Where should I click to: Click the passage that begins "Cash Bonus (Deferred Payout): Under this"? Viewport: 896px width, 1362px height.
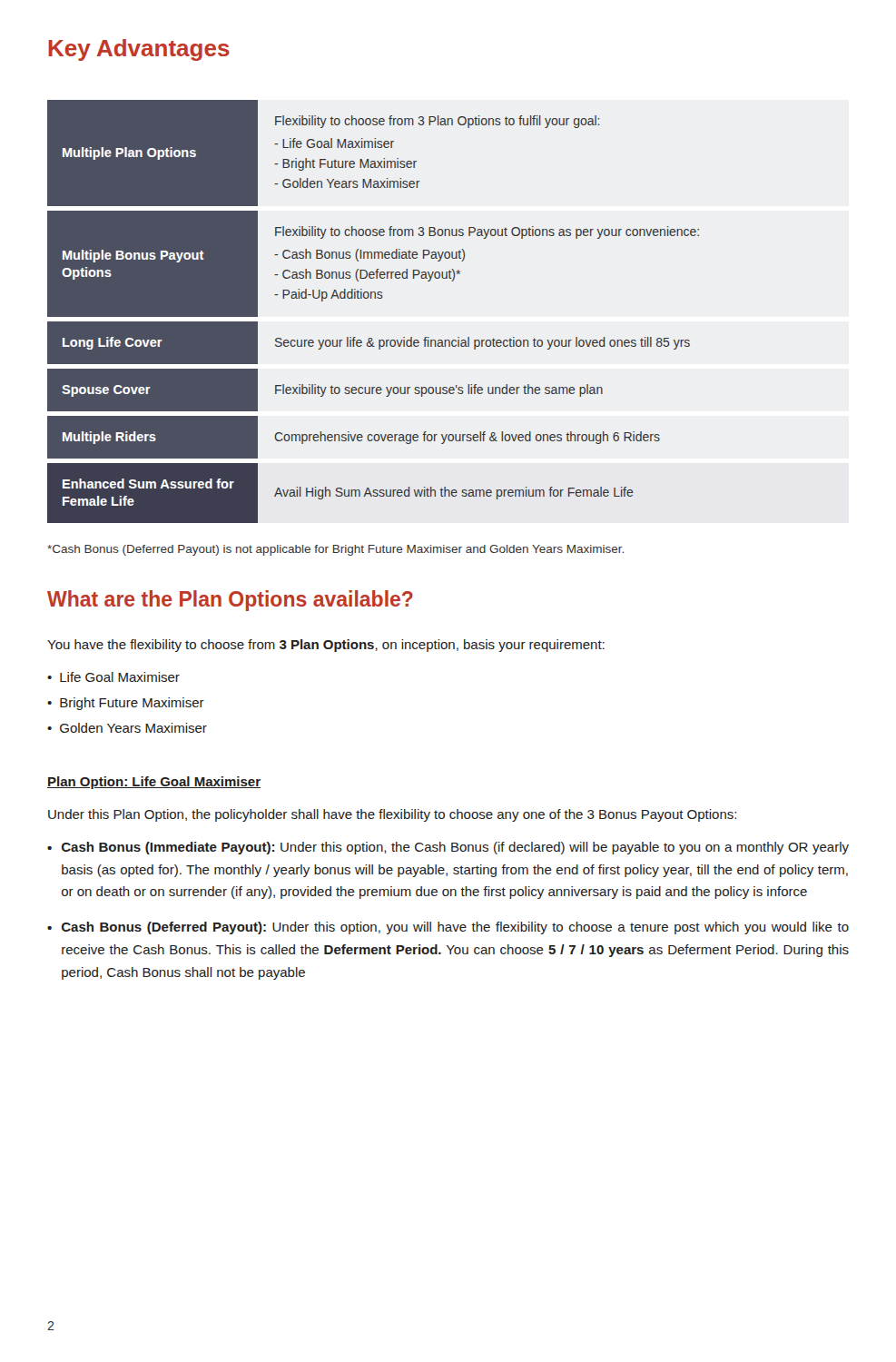(455, 950)
